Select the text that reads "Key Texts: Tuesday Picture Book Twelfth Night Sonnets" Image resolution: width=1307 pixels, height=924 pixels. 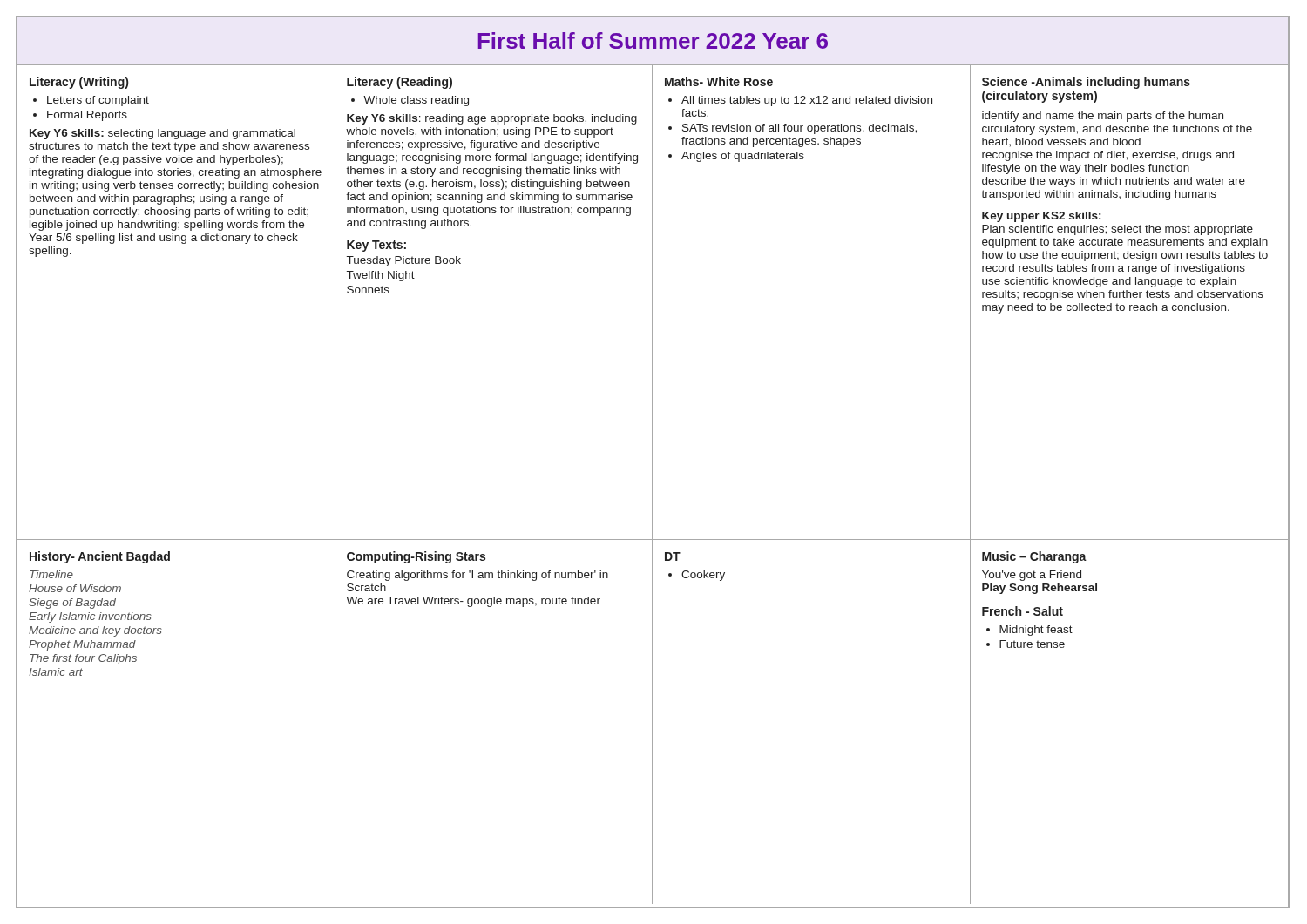376,246
